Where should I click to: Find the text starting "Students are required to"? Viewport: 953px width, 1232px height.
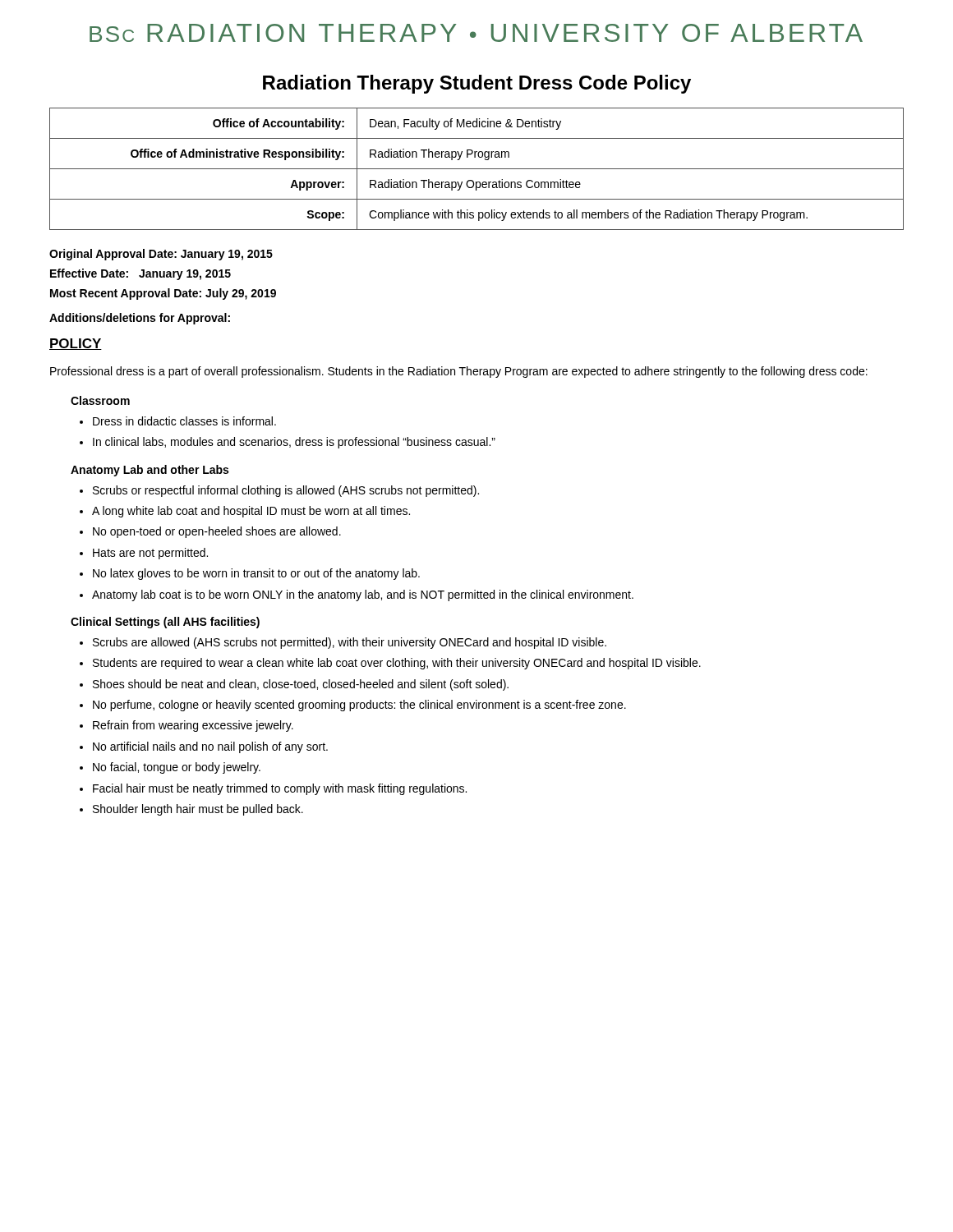point(397,663)
